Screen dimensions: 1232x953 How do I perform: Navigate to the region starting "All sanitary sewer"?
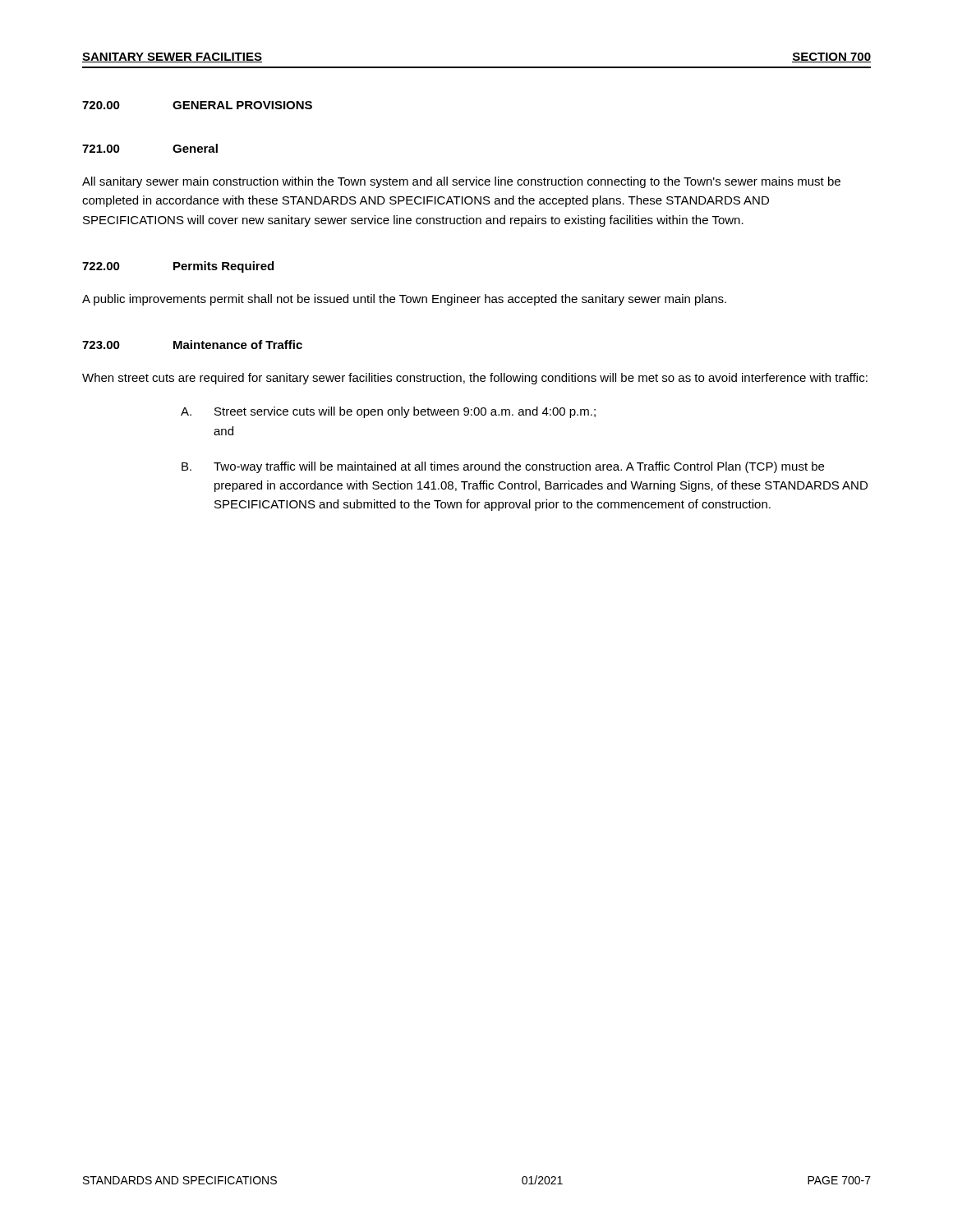(462, 200)
